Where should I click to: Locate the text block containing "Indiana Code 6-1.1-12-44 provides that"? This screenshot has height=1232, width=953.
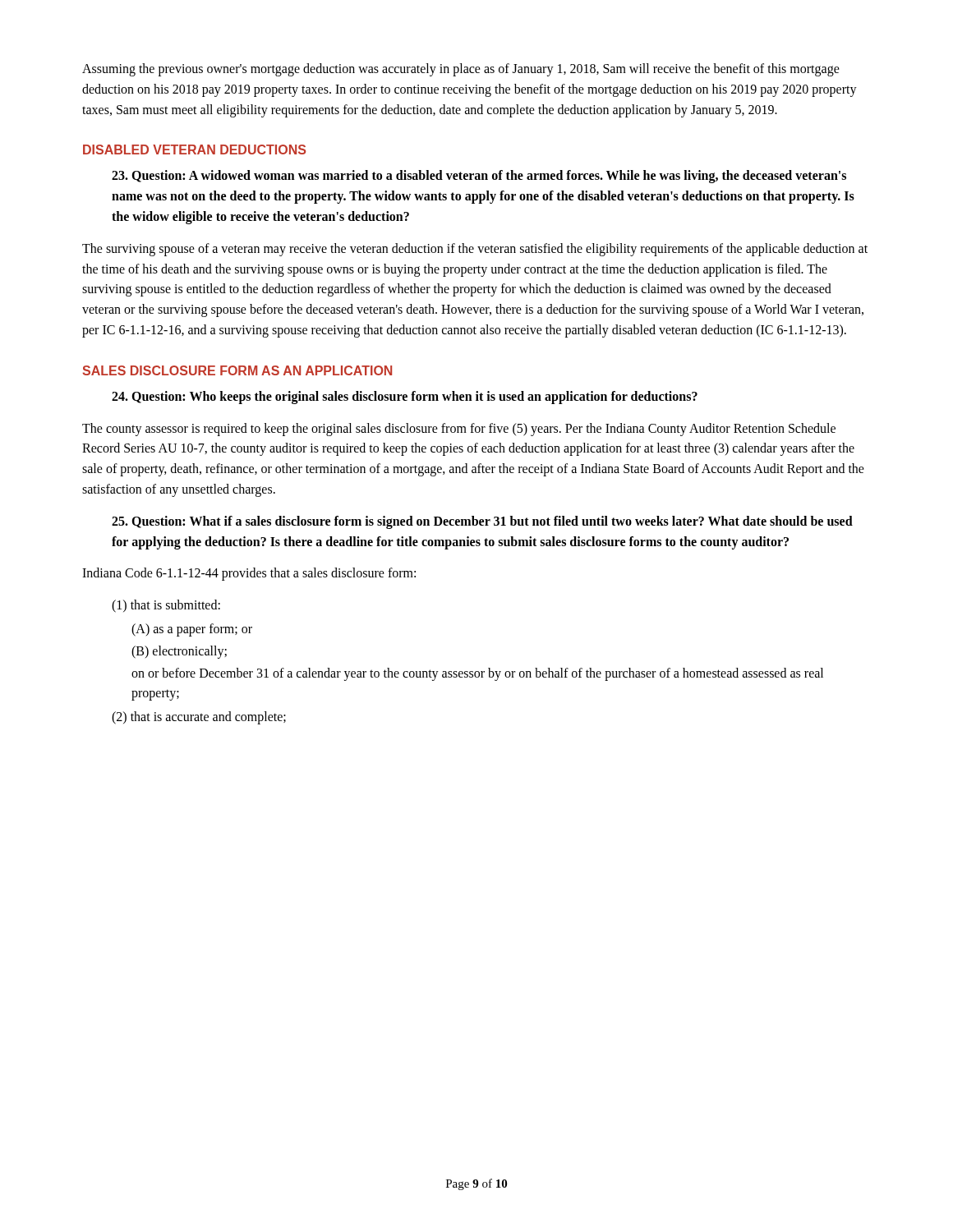(249, 574)
